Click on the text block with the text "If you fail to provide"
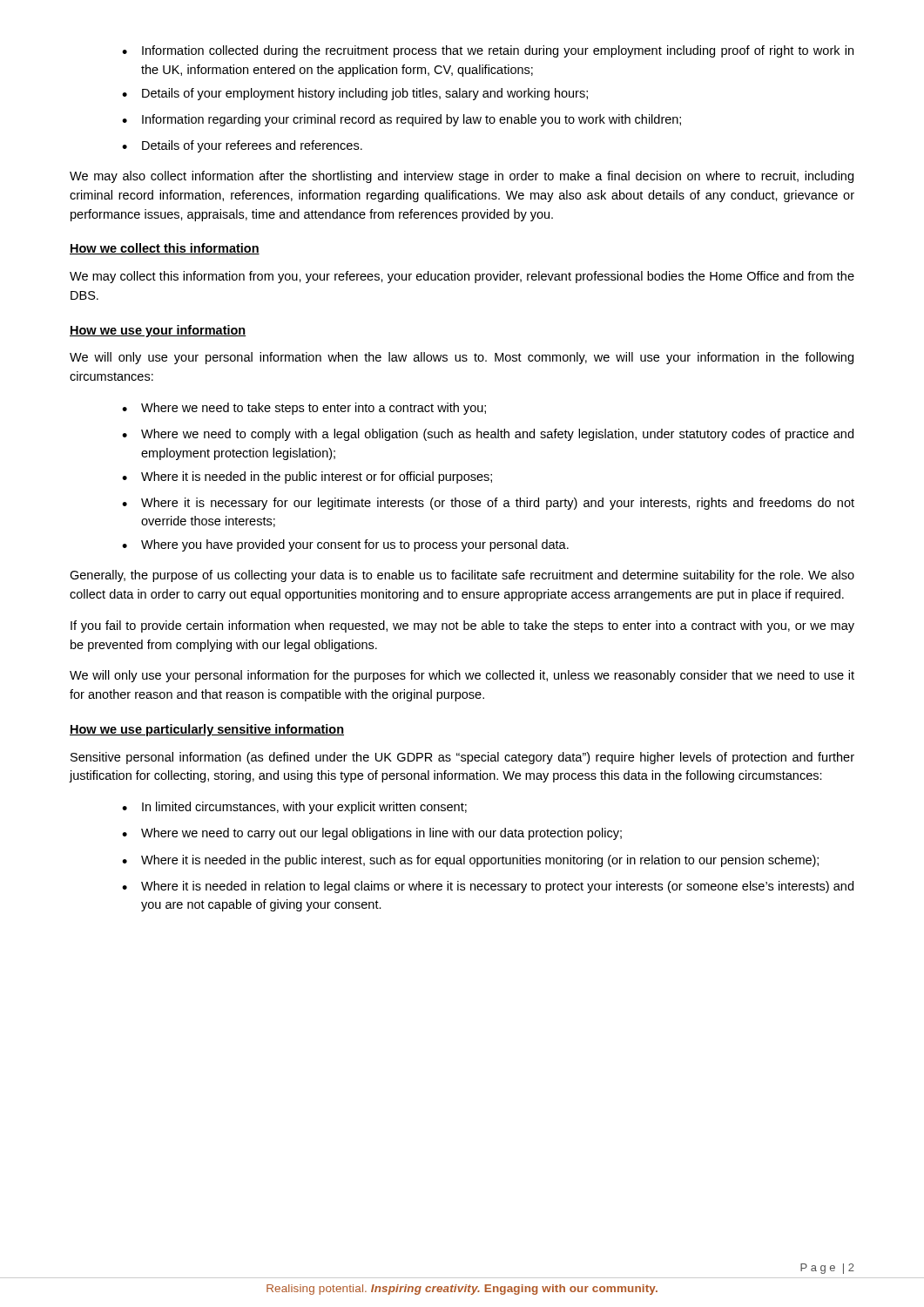This screenshot has width=924, height=1307. (x=462, y=635)
